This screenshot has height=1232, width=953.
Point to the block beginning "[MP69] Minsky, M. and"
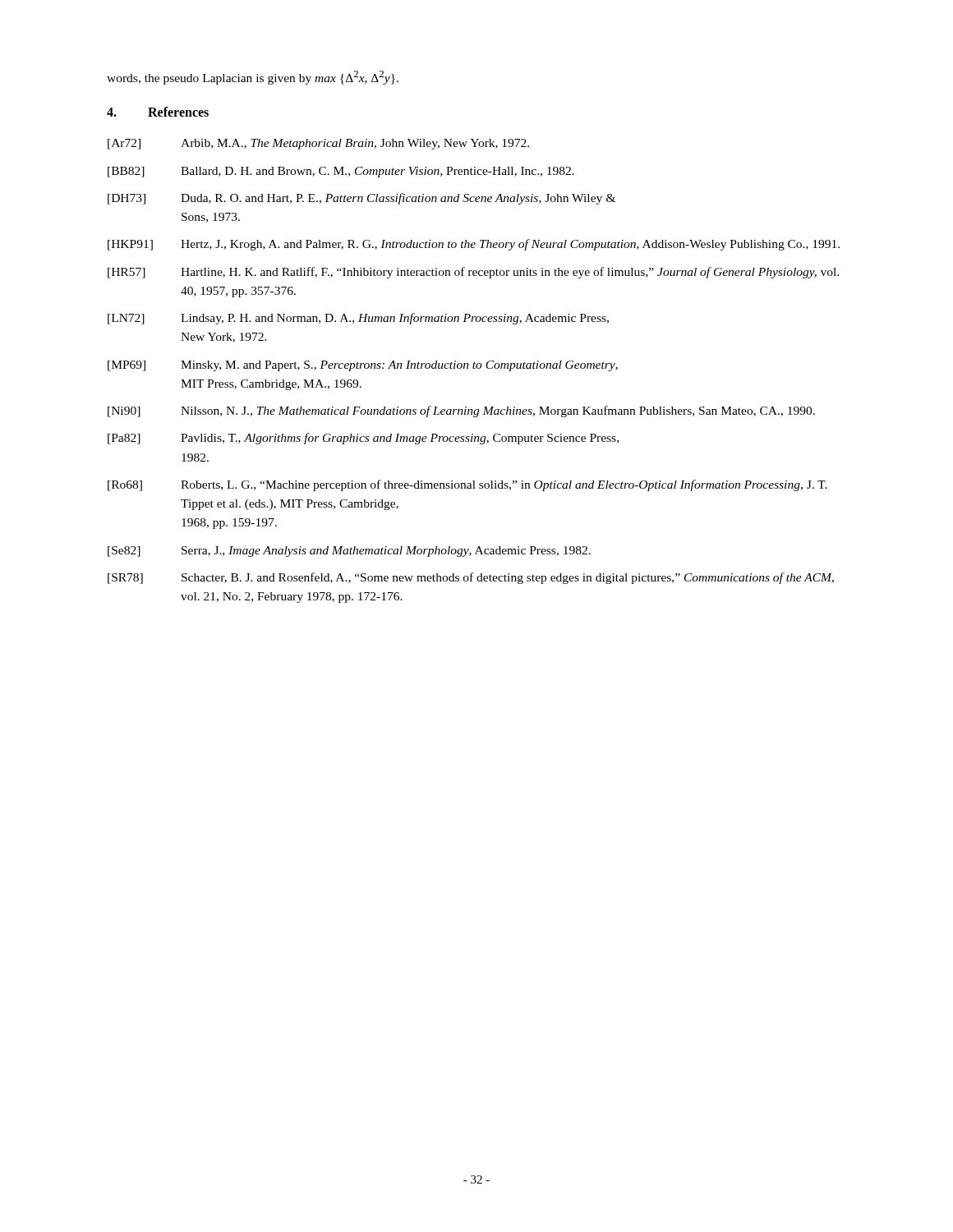[x=481, y=374]
